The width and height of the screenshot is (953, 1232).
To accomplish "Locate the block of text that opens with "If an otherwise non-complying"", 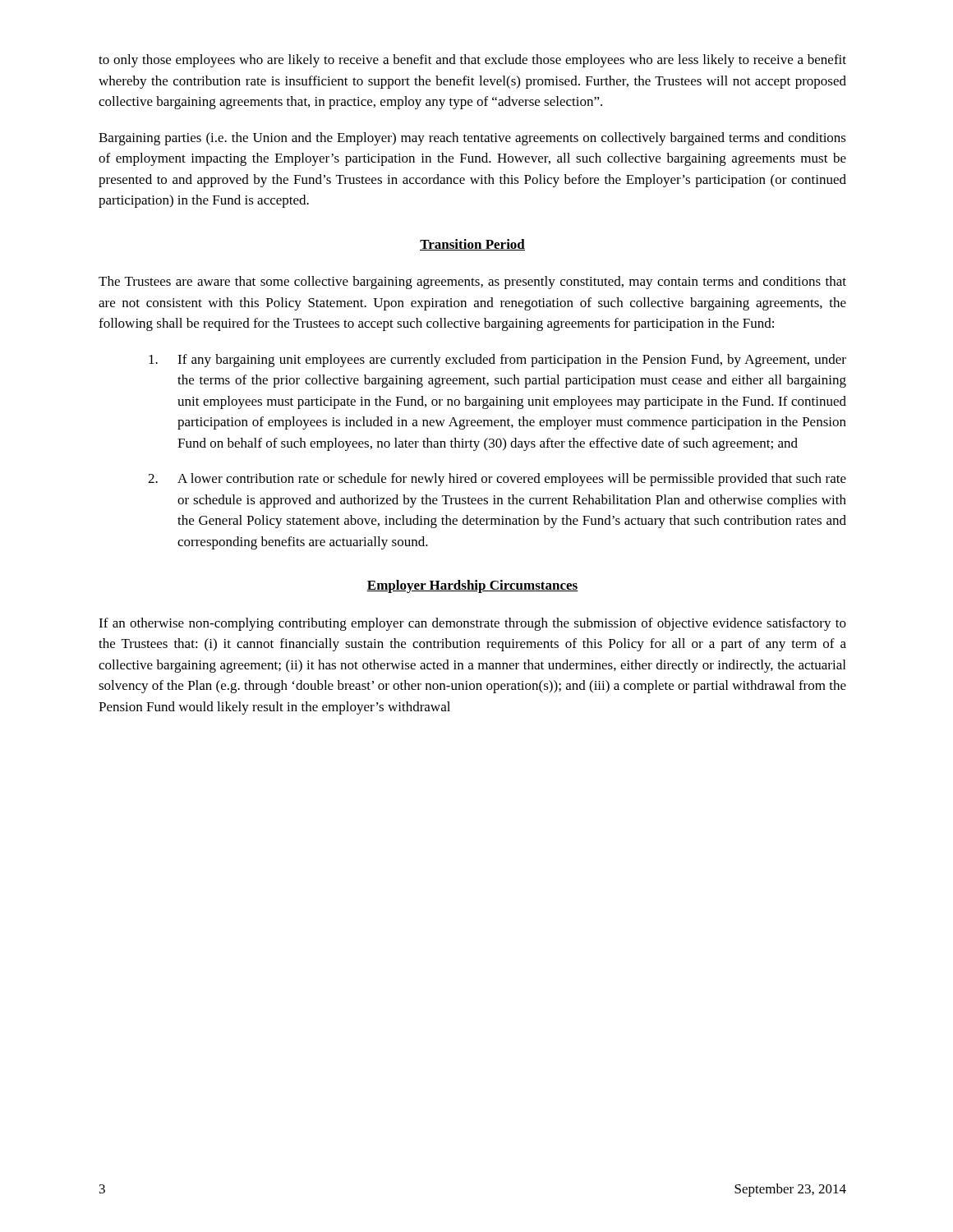I will click(x=472, y=664).
